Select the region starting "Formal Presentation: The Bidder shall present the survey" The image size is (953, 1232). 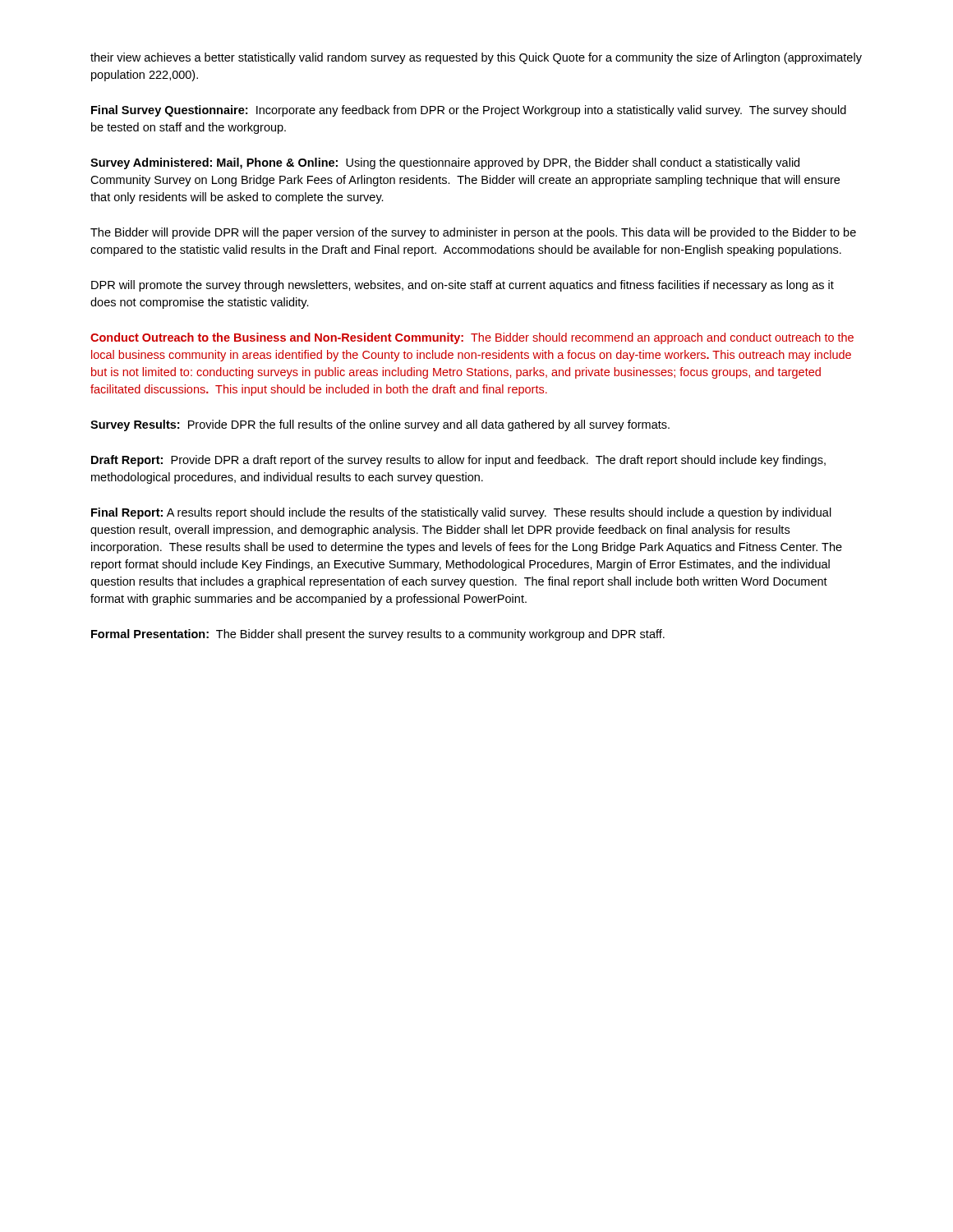378,634
